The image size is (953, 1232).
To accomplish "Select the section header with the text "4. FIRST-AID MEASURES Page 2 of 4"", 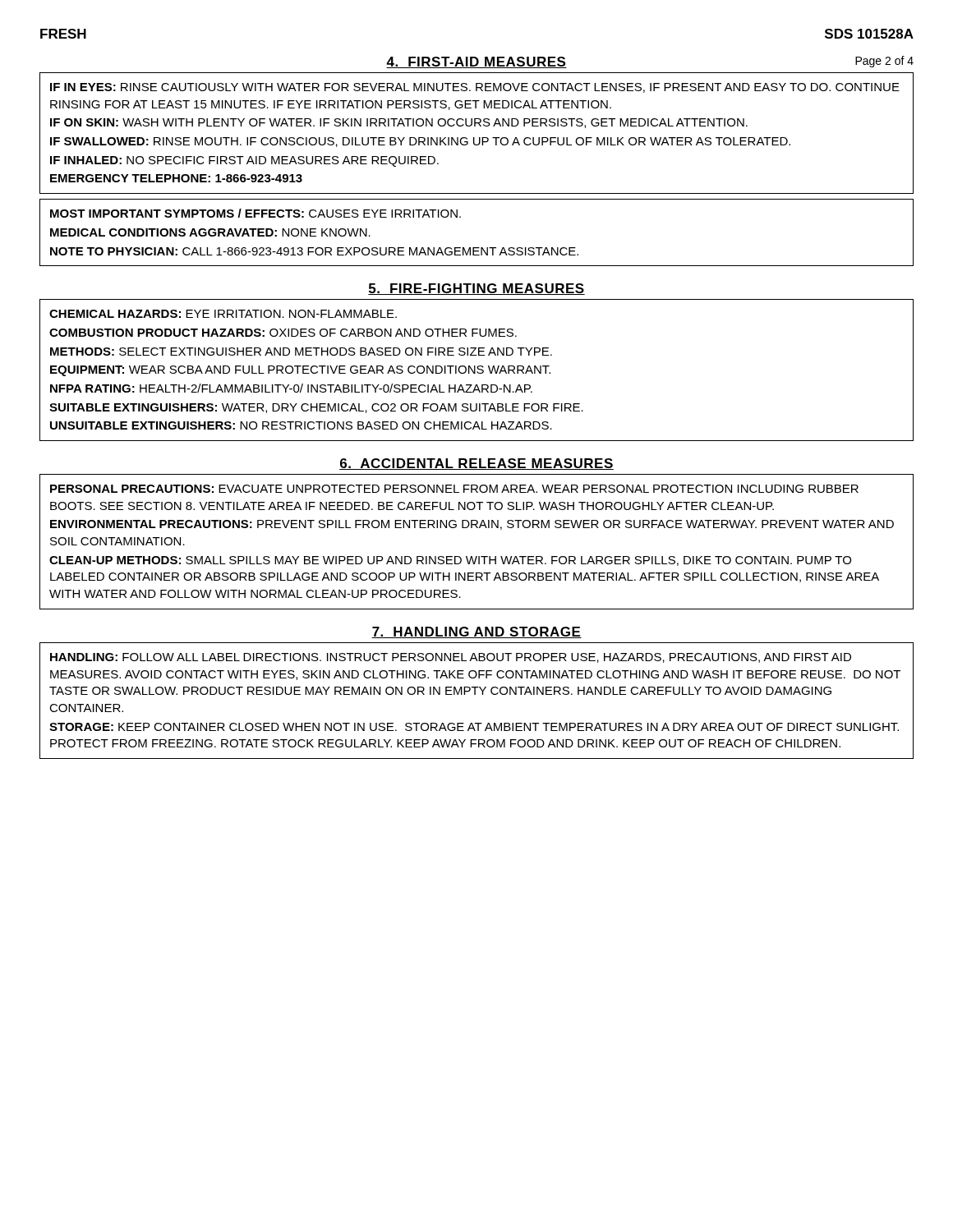I will [650, 62].
